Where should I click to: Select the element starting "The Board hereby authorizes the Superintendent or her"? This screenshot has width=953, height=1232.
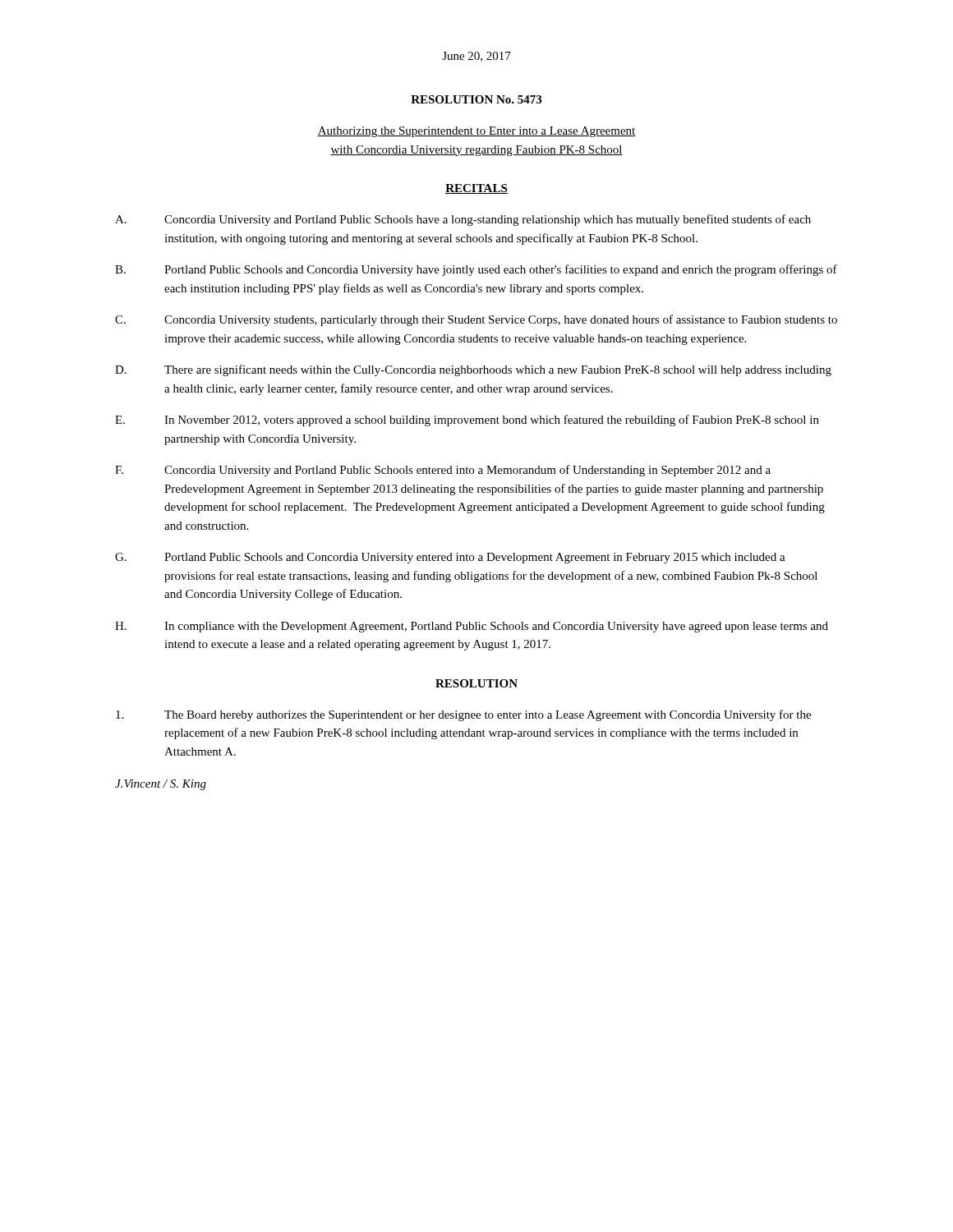coord(476,733)
